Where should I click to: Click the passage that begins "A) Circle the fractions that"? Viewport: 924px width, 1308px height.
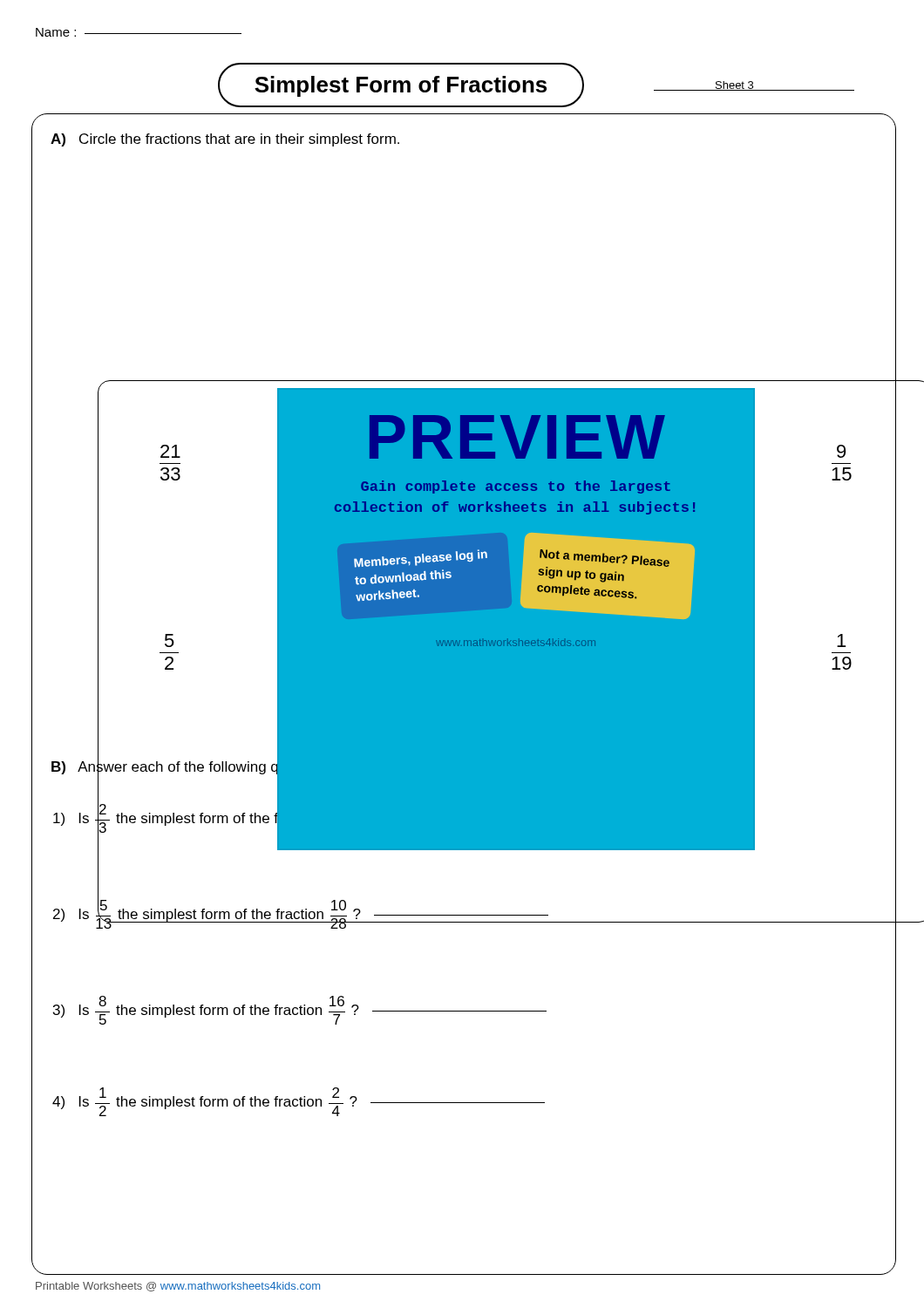coord(226,139)
